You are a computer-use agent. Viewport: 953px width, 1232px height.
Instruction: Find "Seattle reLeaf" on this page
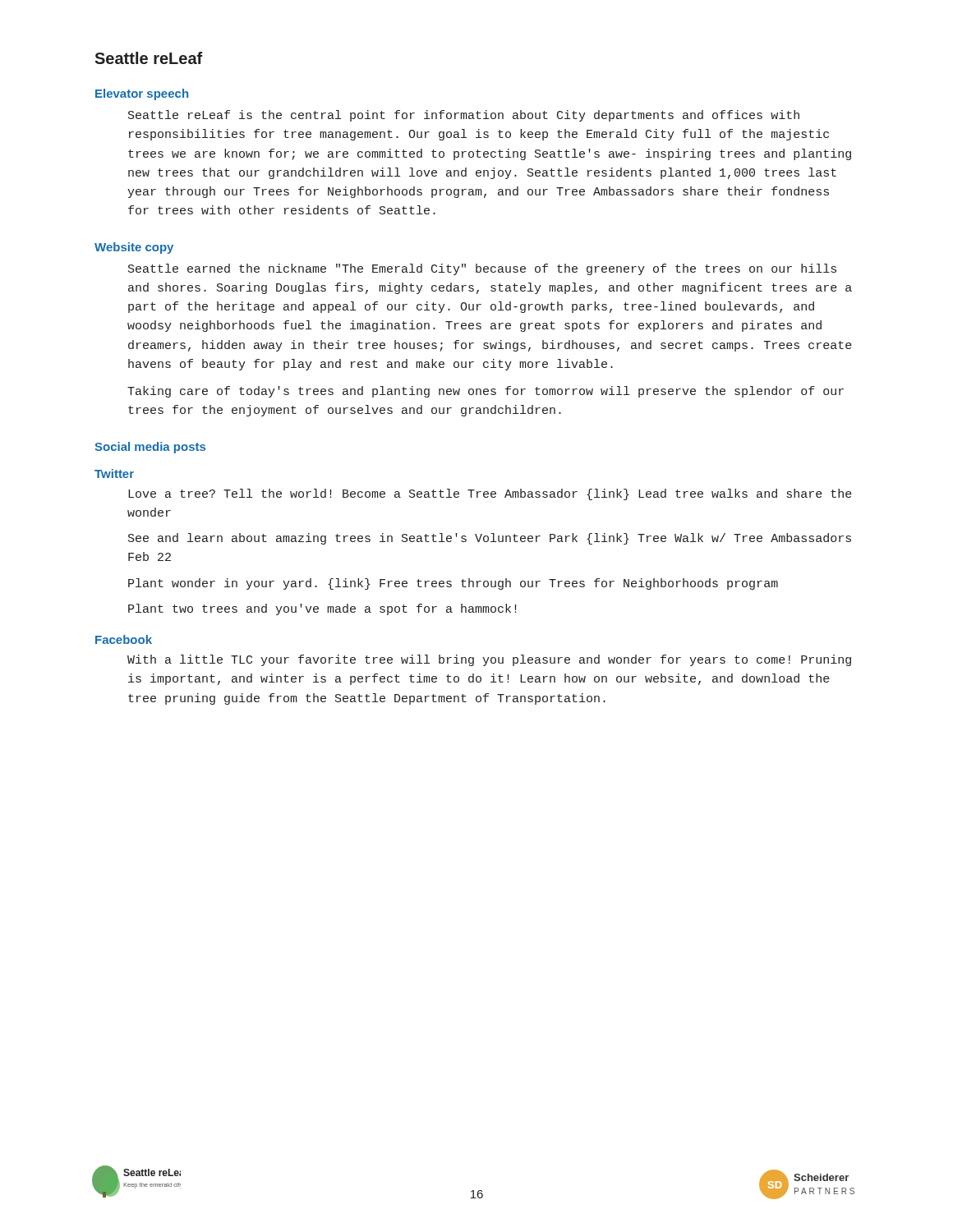(148, 58)
